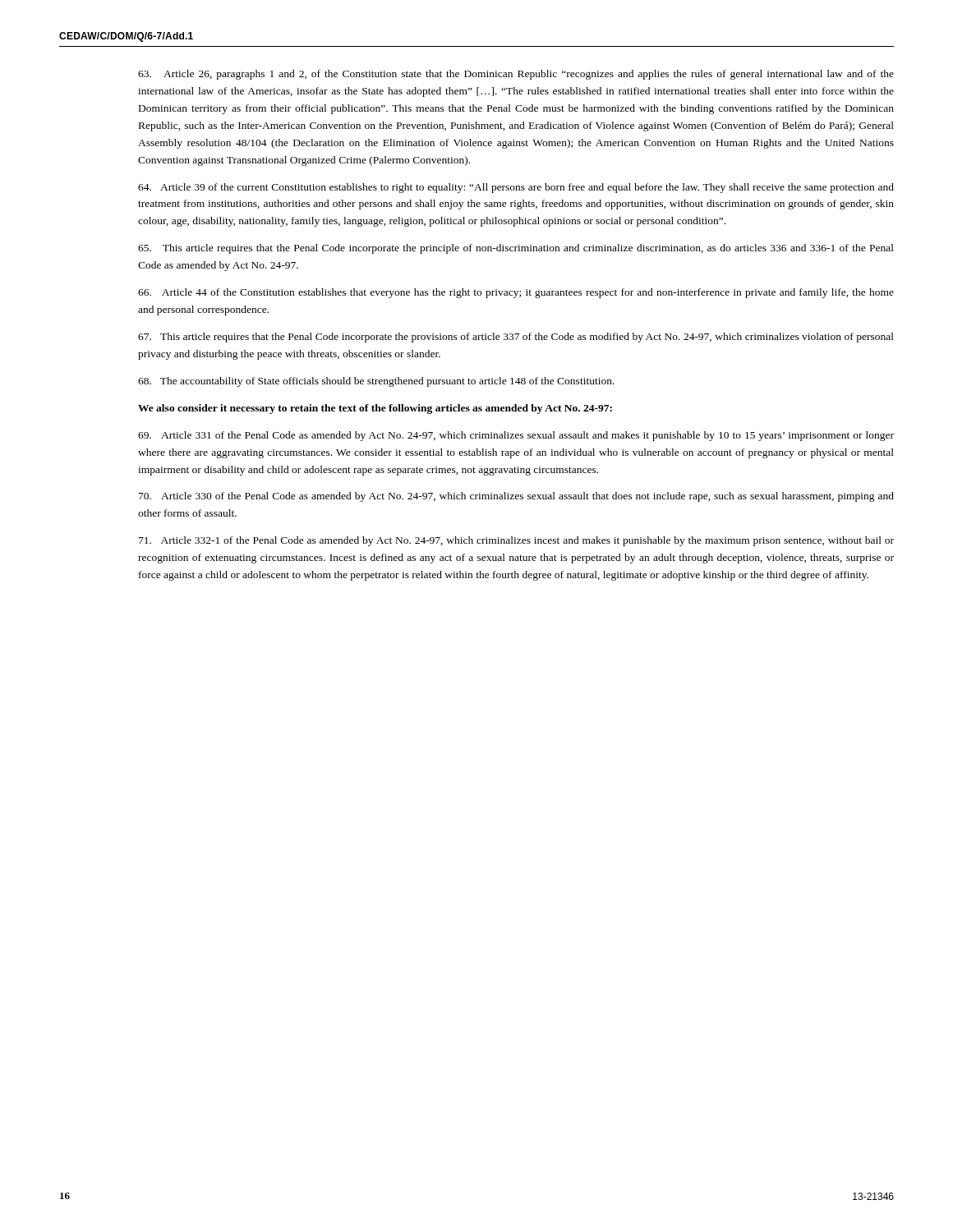Point to the block beginning "Article 330 of the Penal Code as amended"
The image size is (953, 1232).
point(516,505)
